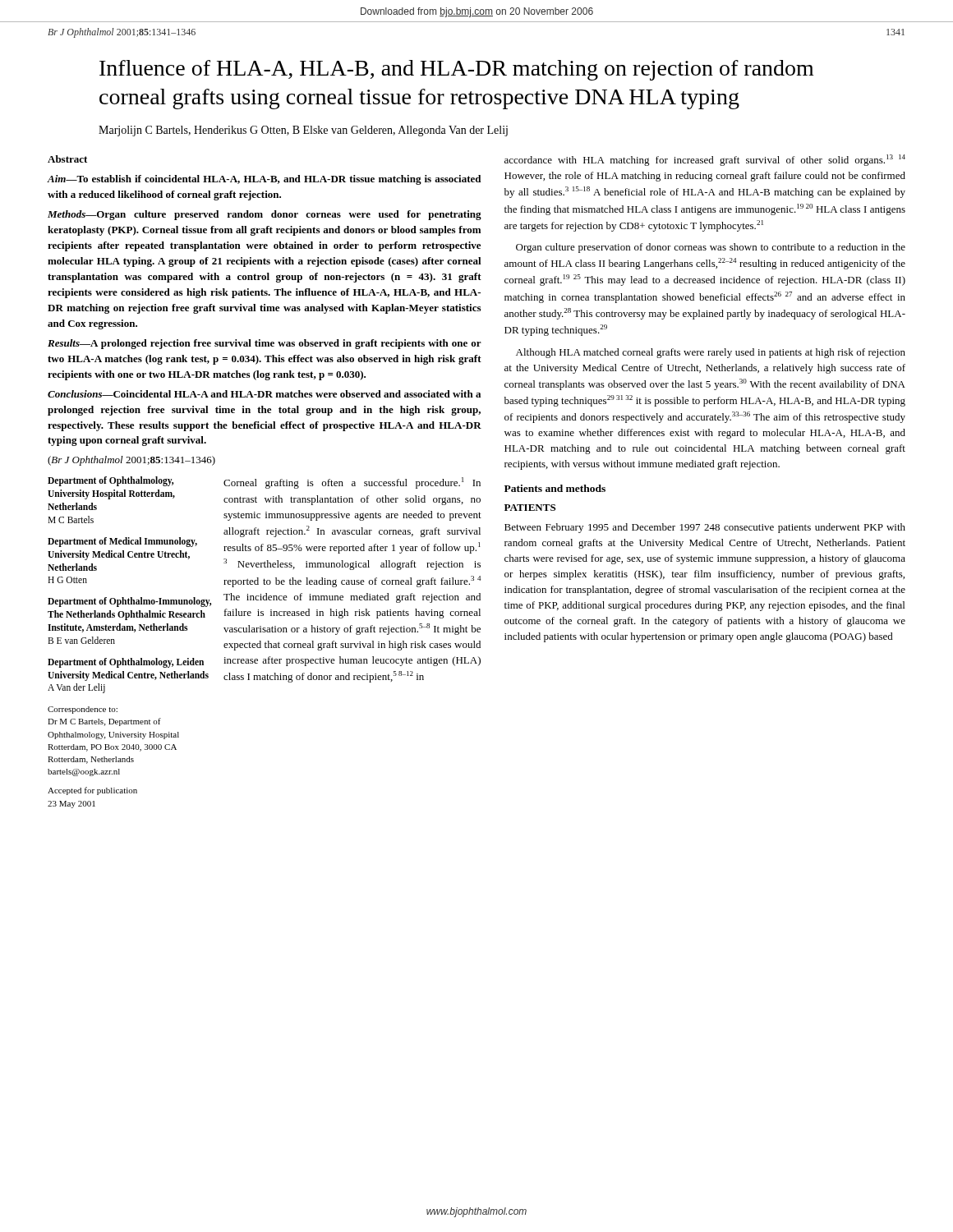Viewport: 953px width, 1232px height.
Task: Click the title
Action: (x=456, y=82)
